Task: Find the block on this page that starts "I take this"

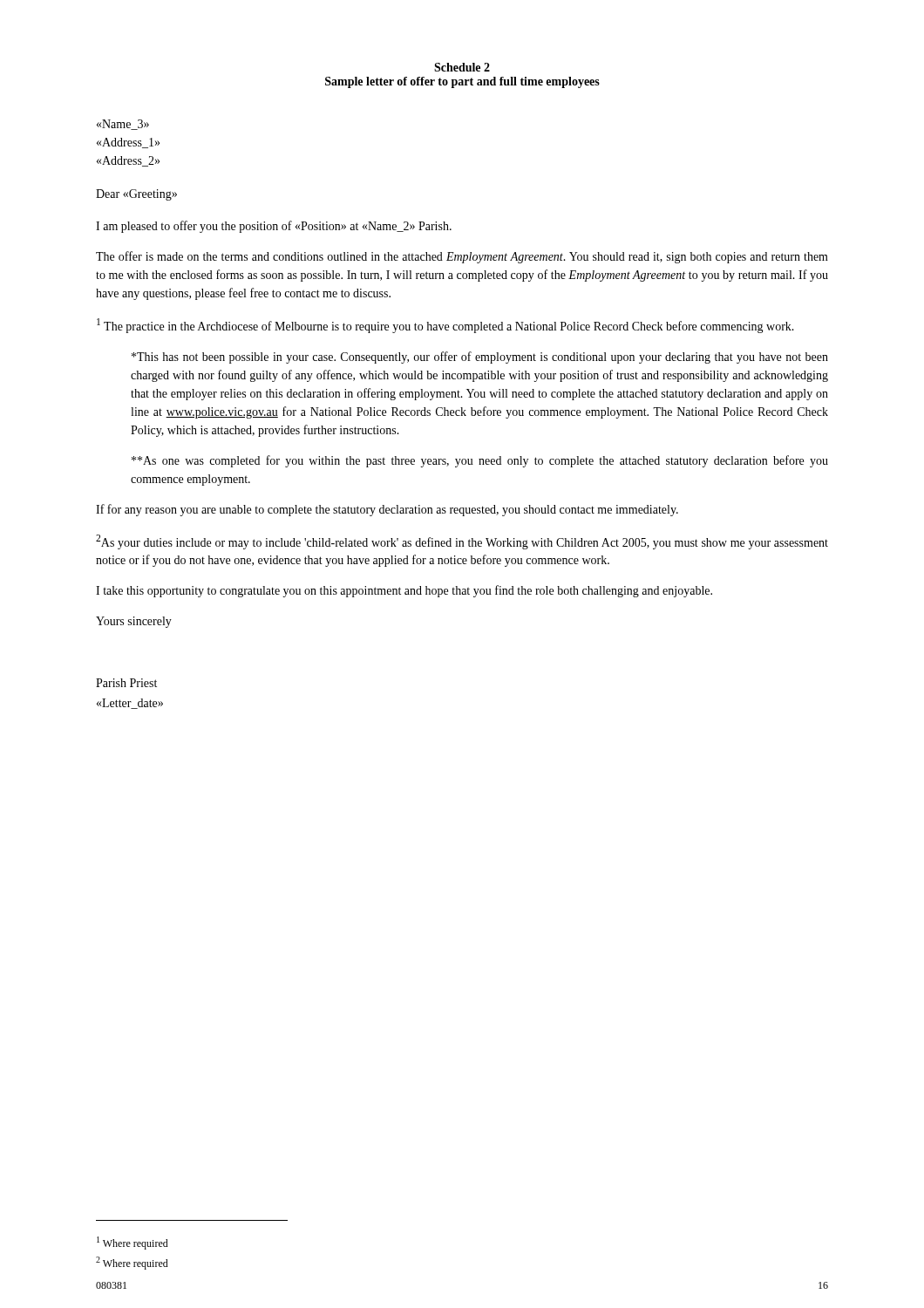Action: pyautogui.click(x=404, y=591)
